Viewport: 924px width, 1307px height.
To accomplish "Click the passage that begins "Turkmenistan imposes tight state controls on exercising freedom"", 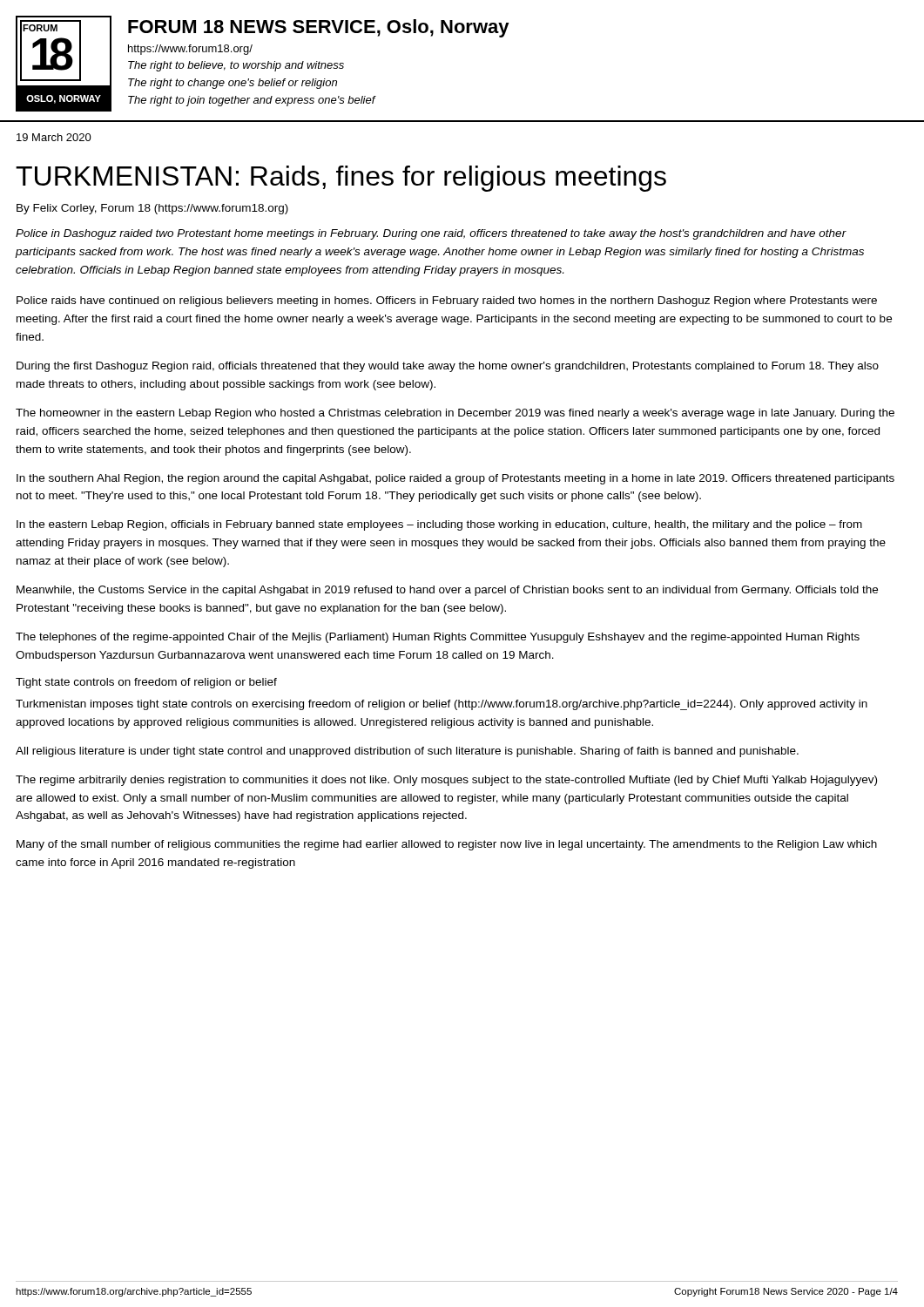I will pos(442,713).
